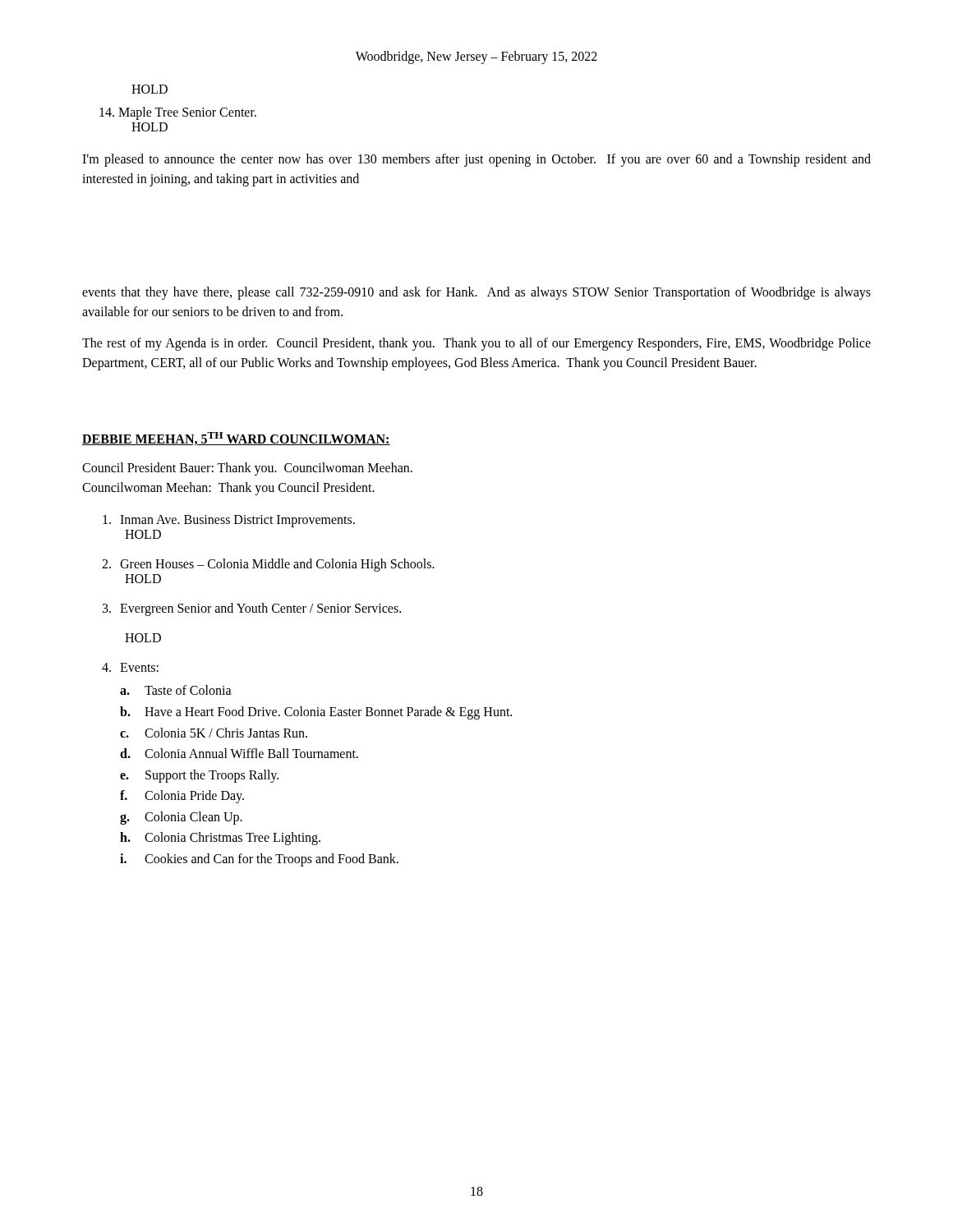Click on the element starting "I'm pleased to announce the center"

click(x=476, y=169)
